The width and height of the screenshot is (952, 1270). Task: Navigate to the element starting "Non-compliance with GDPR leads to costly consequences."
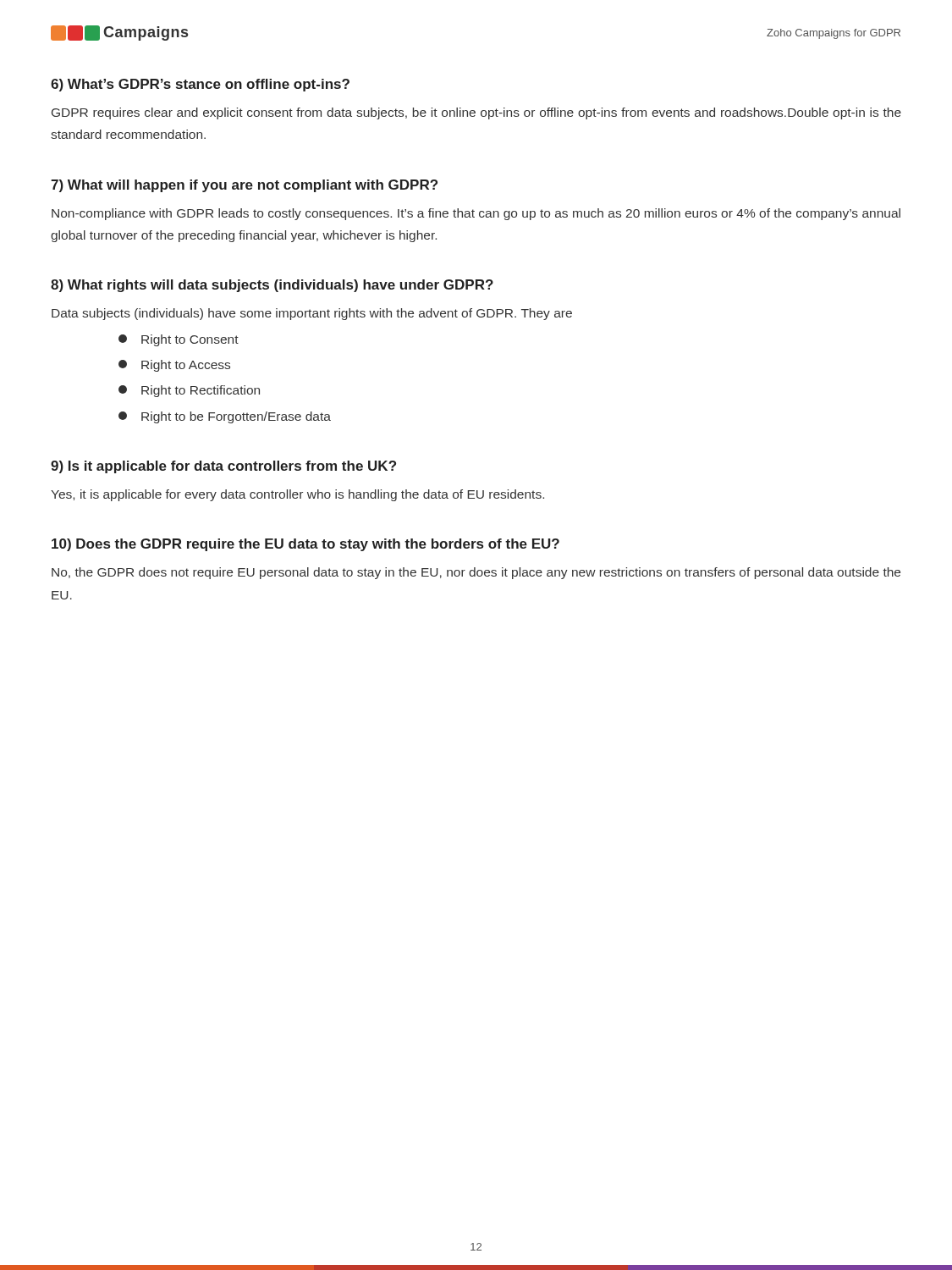click(476, 224)
